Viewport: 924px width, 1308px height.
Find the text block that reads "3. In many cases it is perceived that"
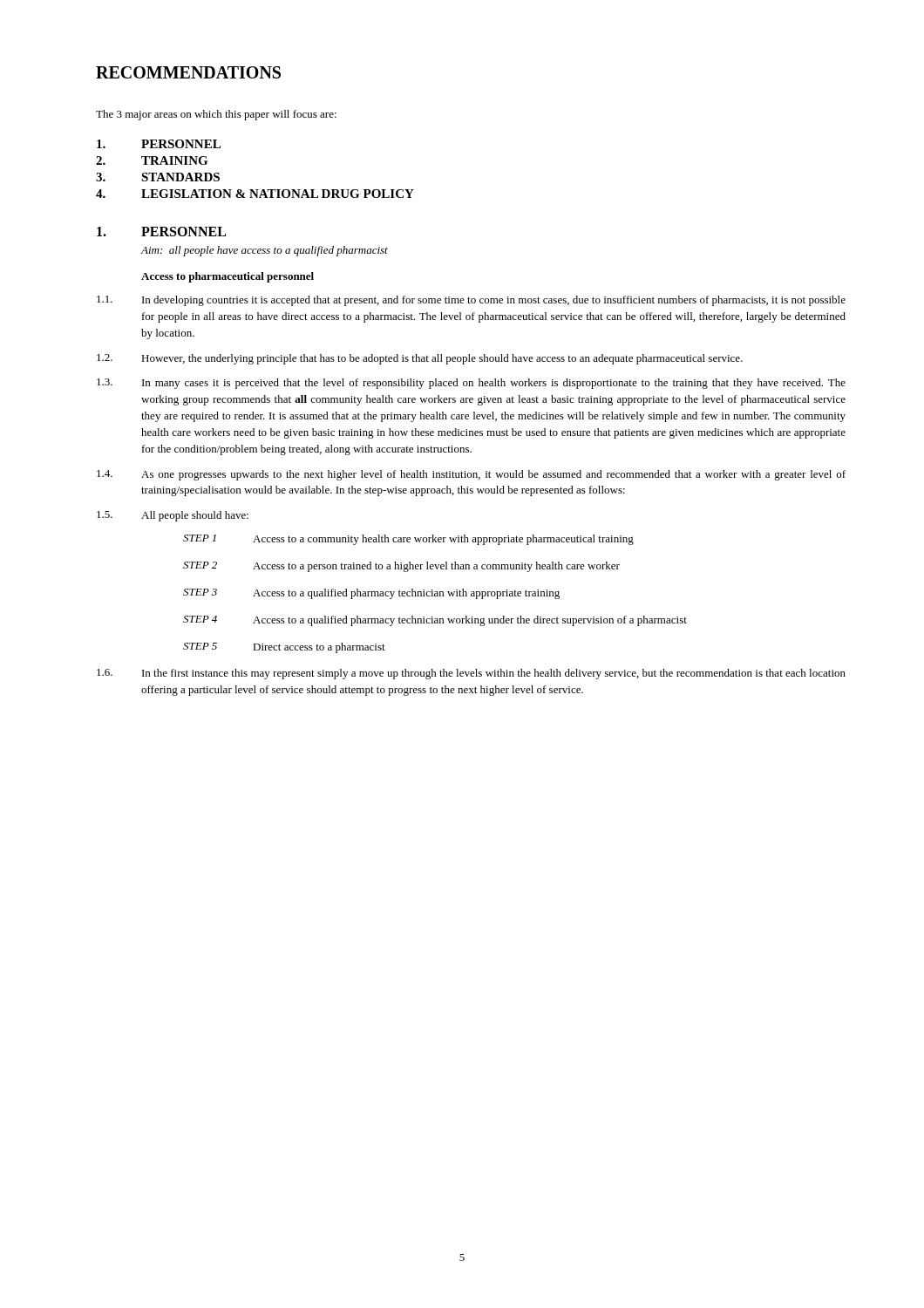pyautogui.click(x=471, y=416)
